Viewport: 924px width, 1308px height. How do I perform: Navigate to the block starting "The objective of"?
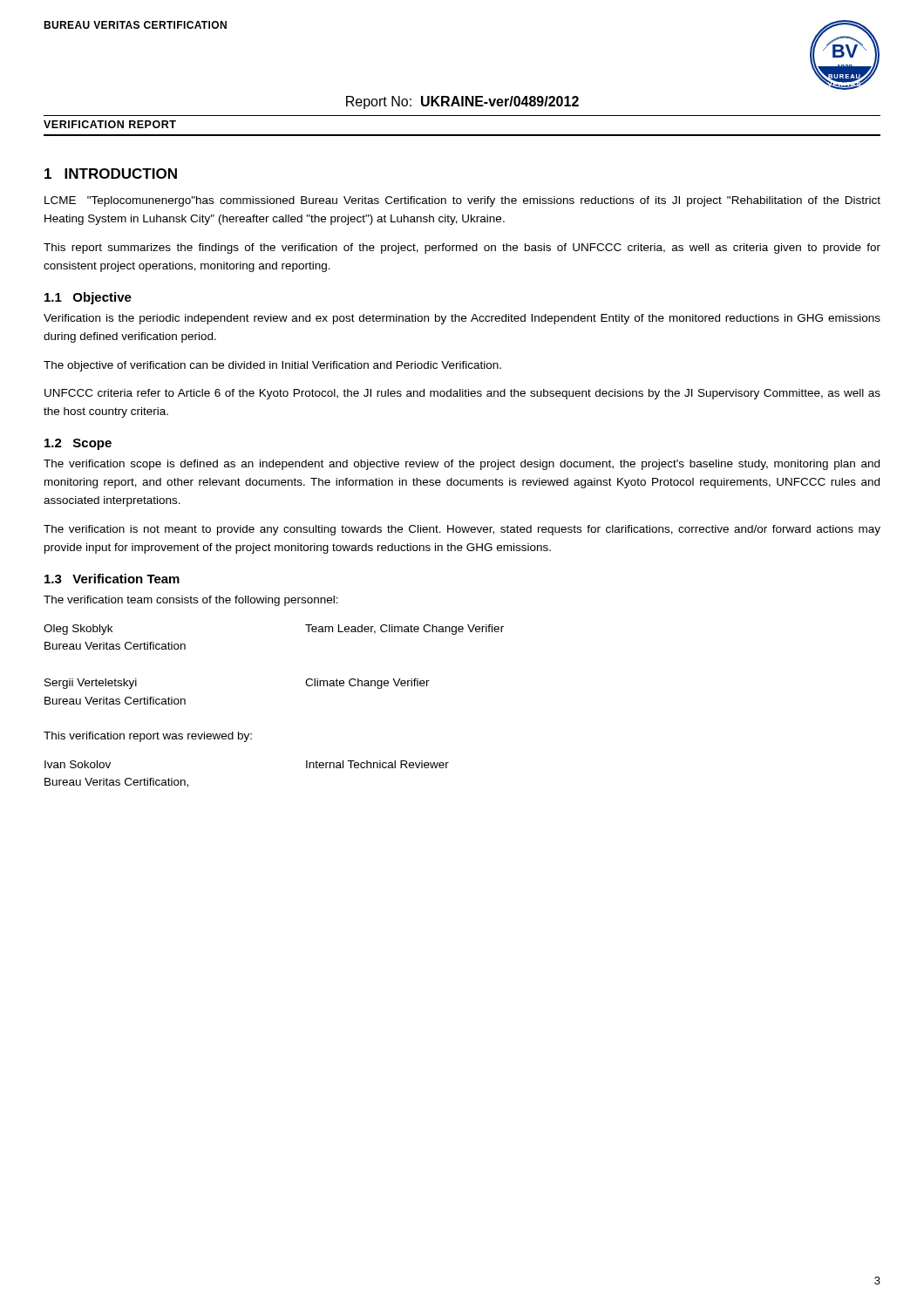[273, 365]
